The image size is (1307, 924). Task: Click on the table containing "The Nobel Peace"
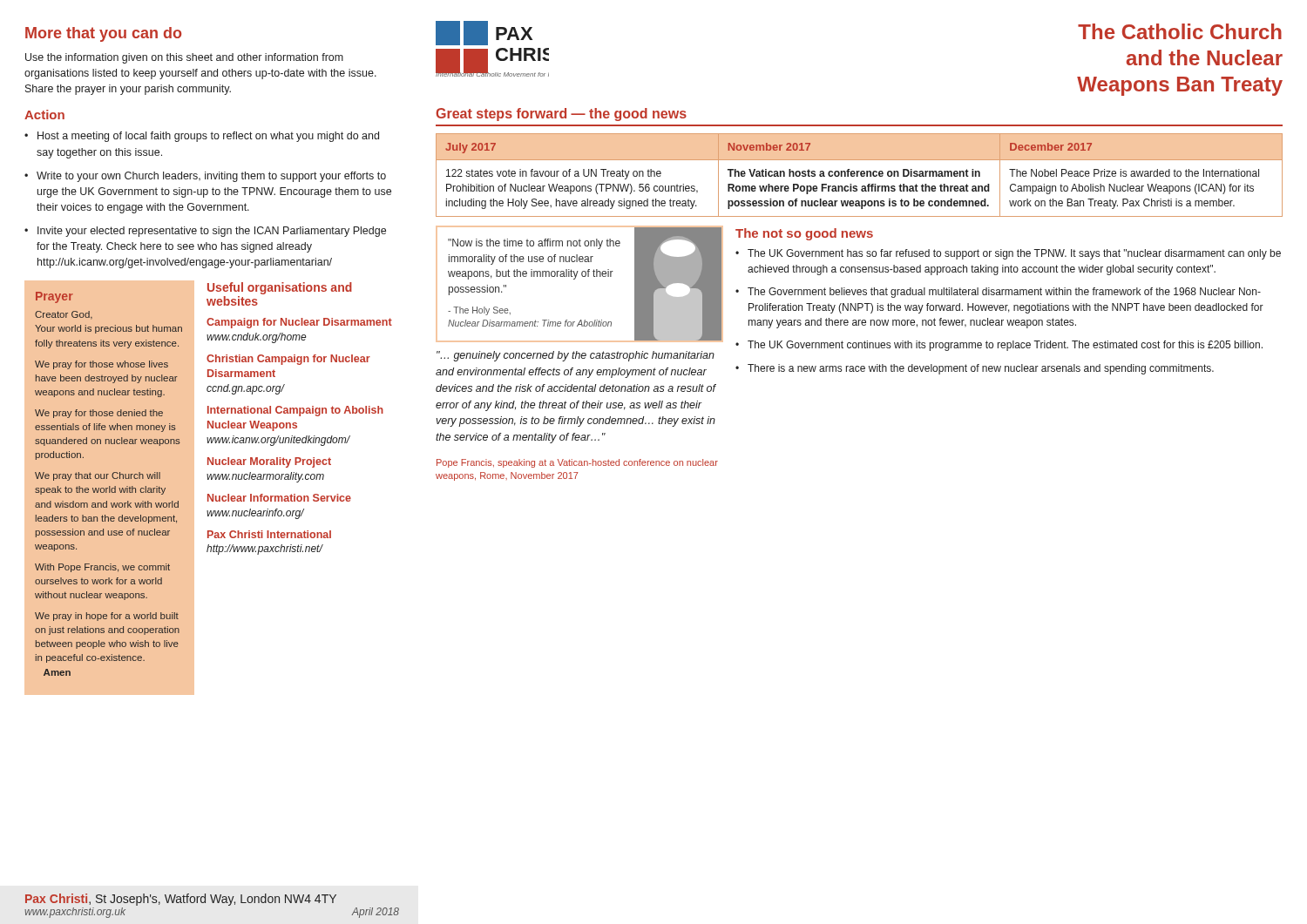(859, 175)
